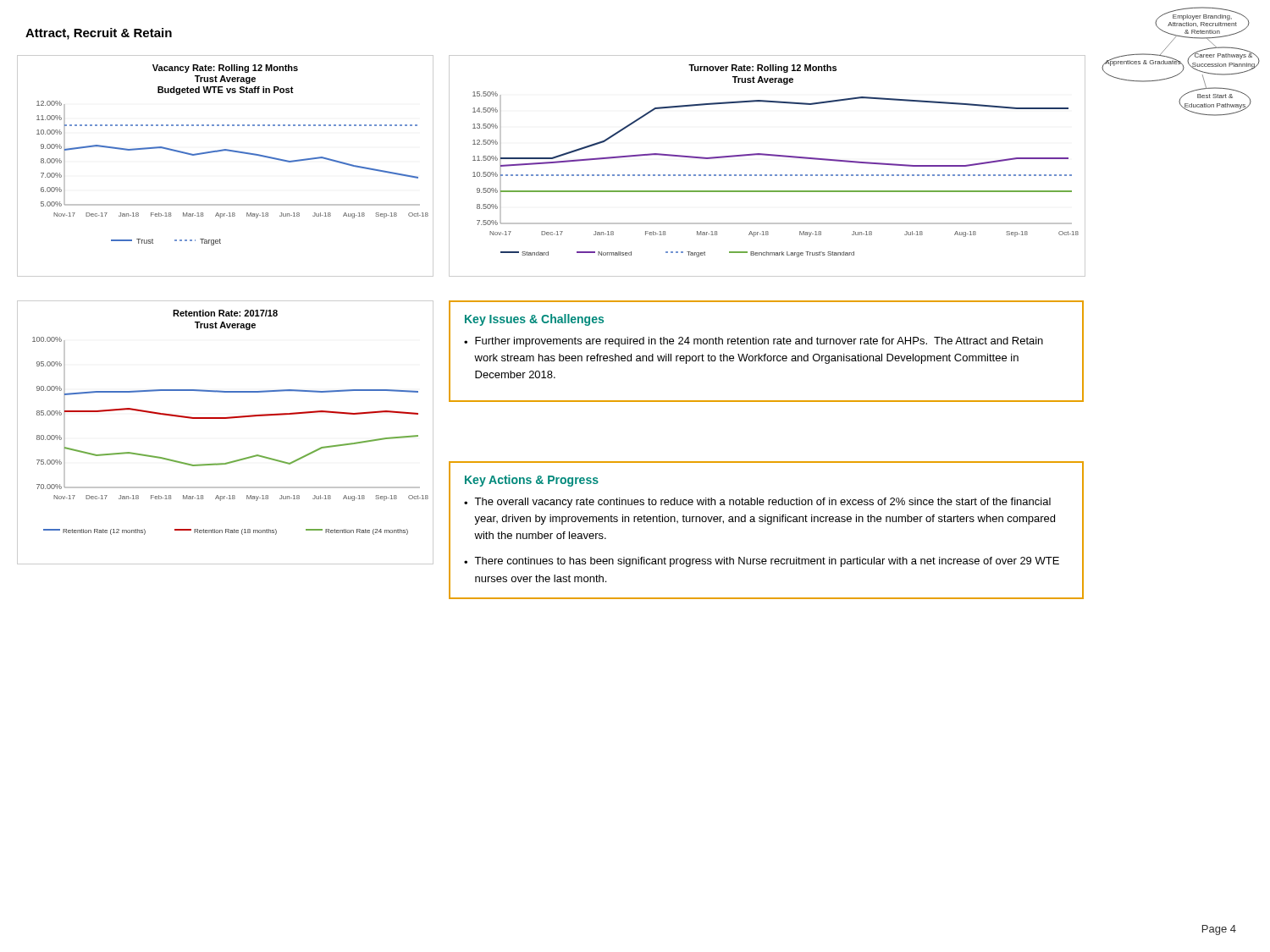
Task: Point to the block beginning "• There continues"
Action: [766, 570]
